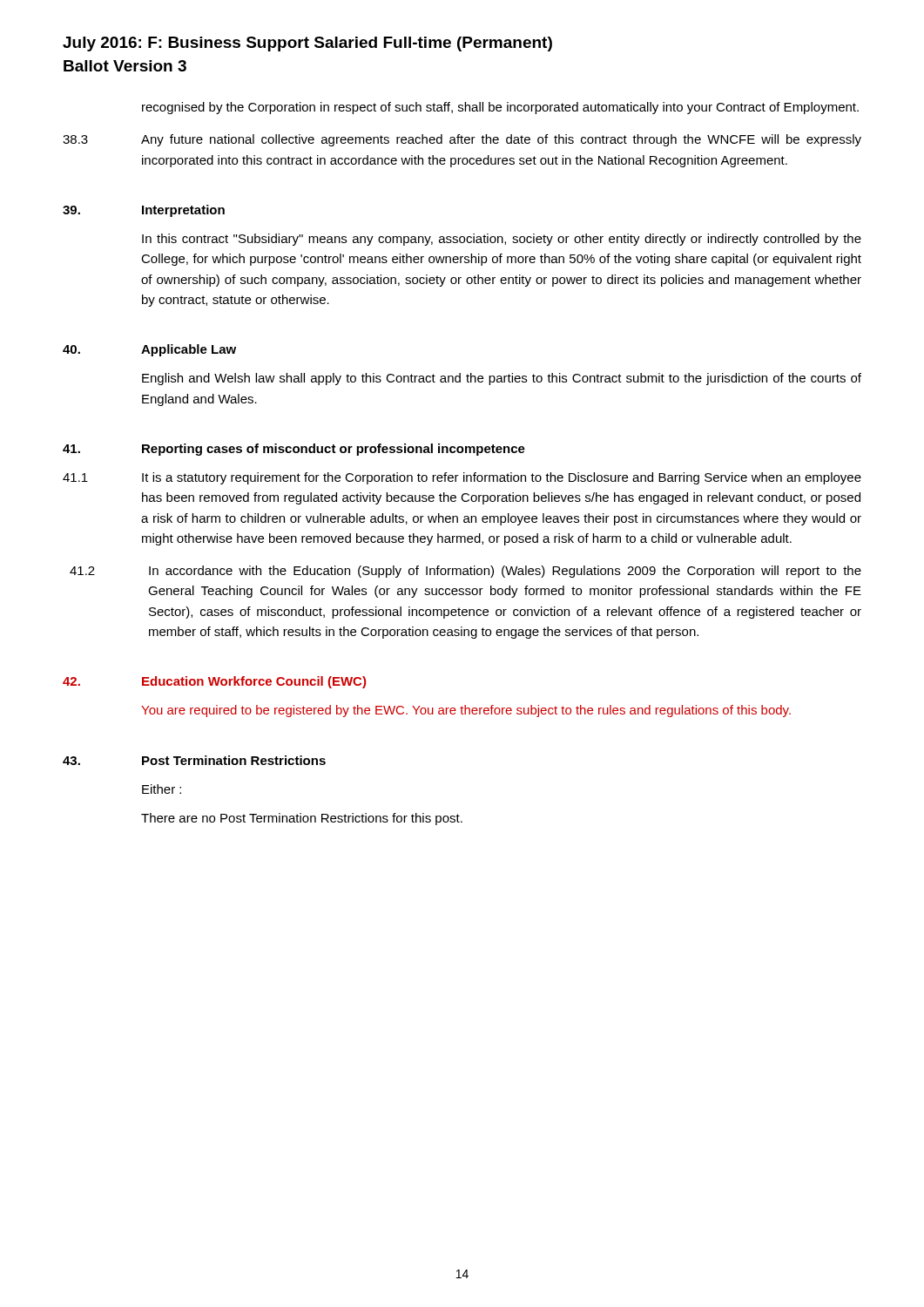
Task: Find the section header that reads "43. Post Termination Restrictions"
Action: (194, 760)
